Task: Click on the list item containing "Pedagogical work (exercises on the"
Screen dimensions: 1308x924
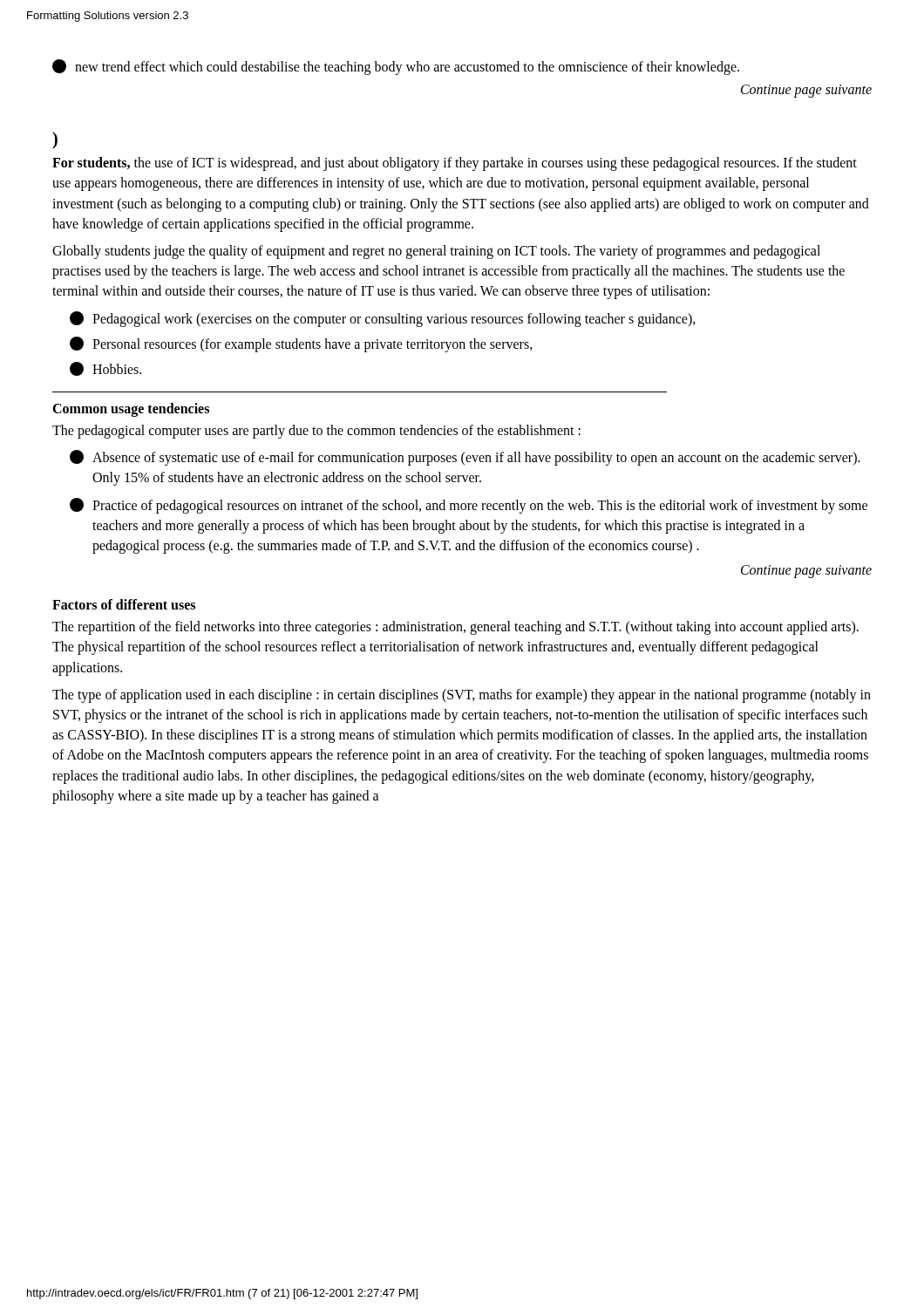Action: [383, 318]
